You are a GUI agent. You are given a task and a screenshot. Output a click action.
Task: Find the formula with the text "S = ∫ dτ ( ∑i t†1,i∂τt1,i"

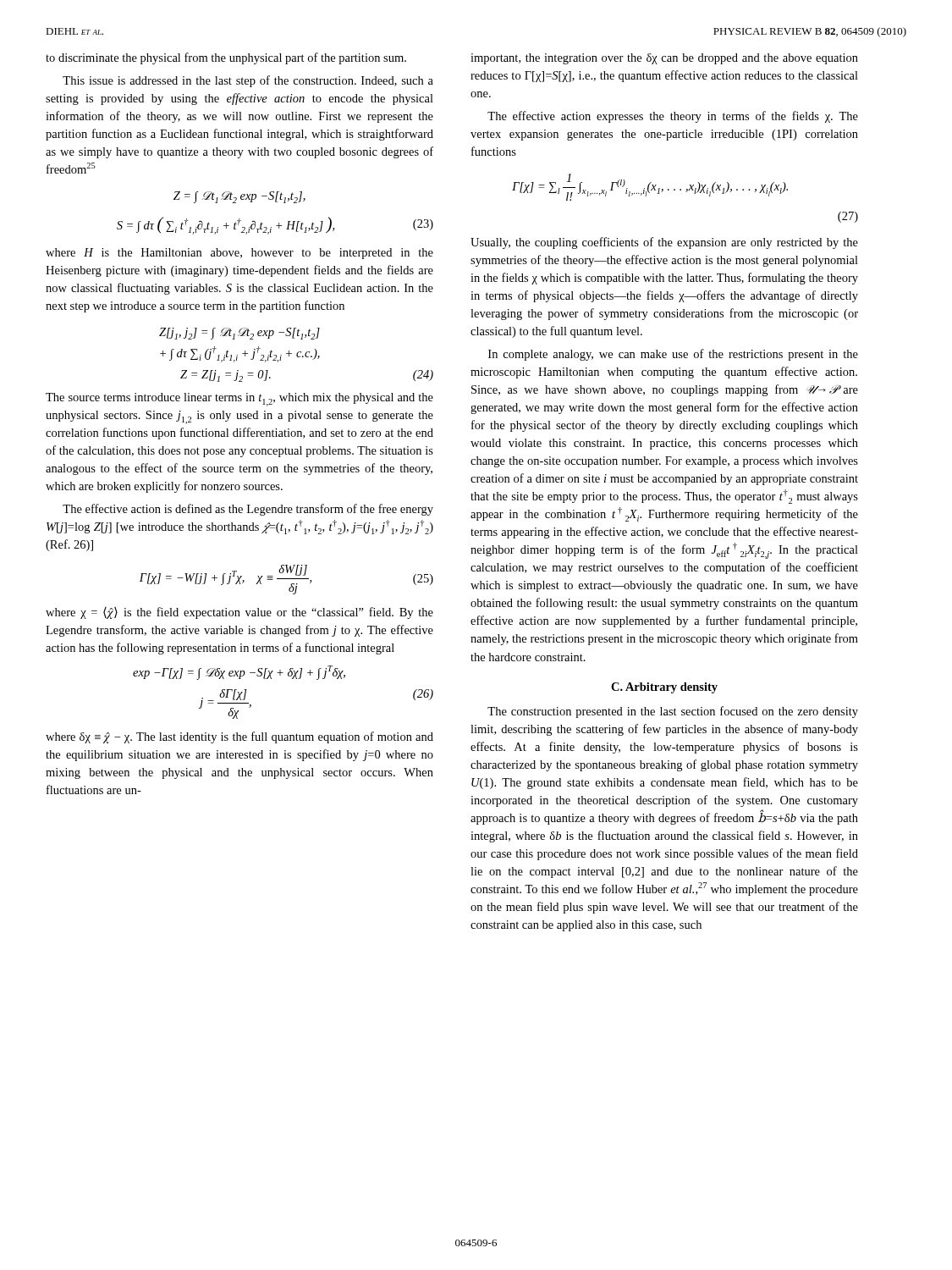coord(239,224)
